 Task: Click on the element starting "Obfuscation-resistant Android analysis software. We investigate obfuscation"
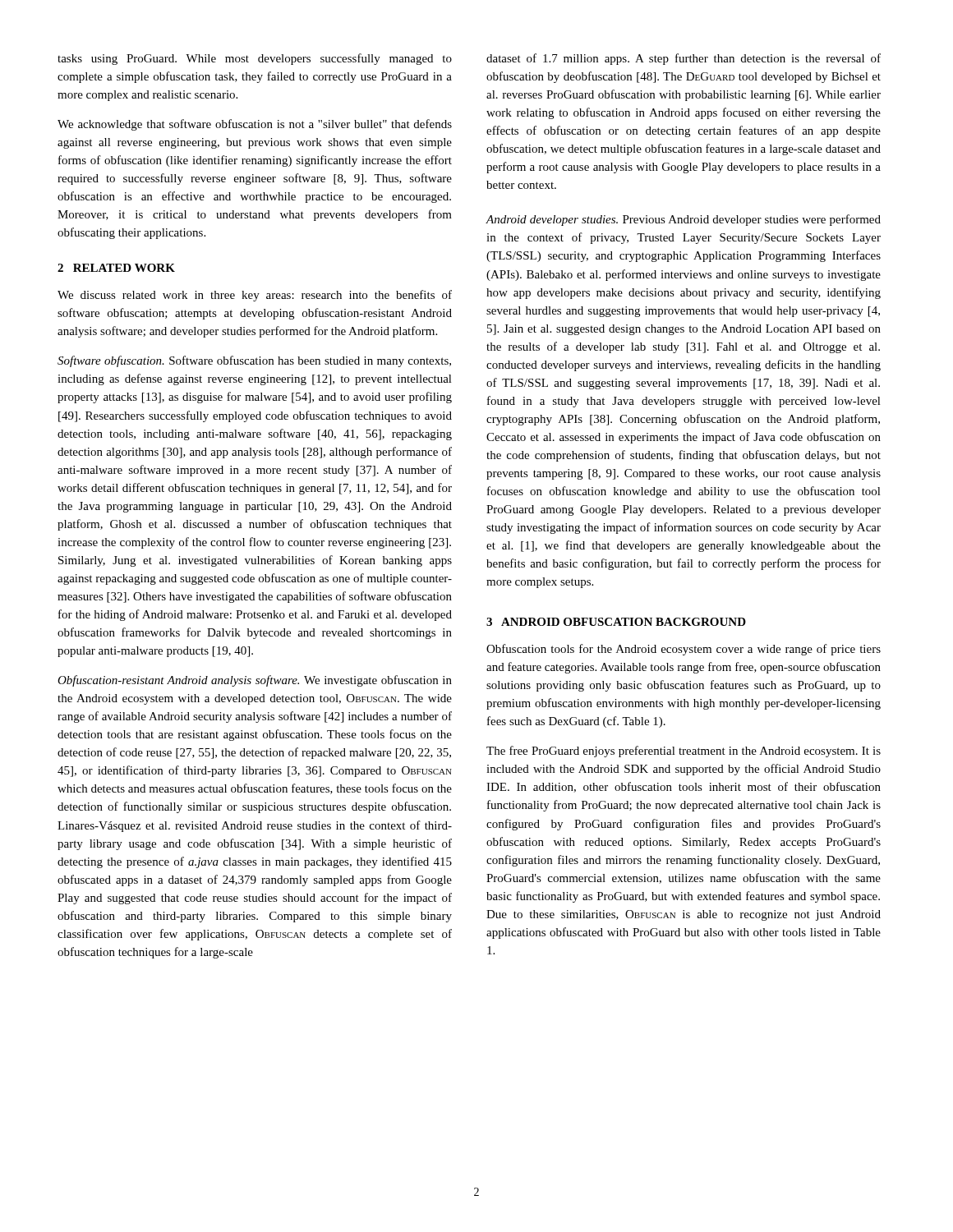255,816
